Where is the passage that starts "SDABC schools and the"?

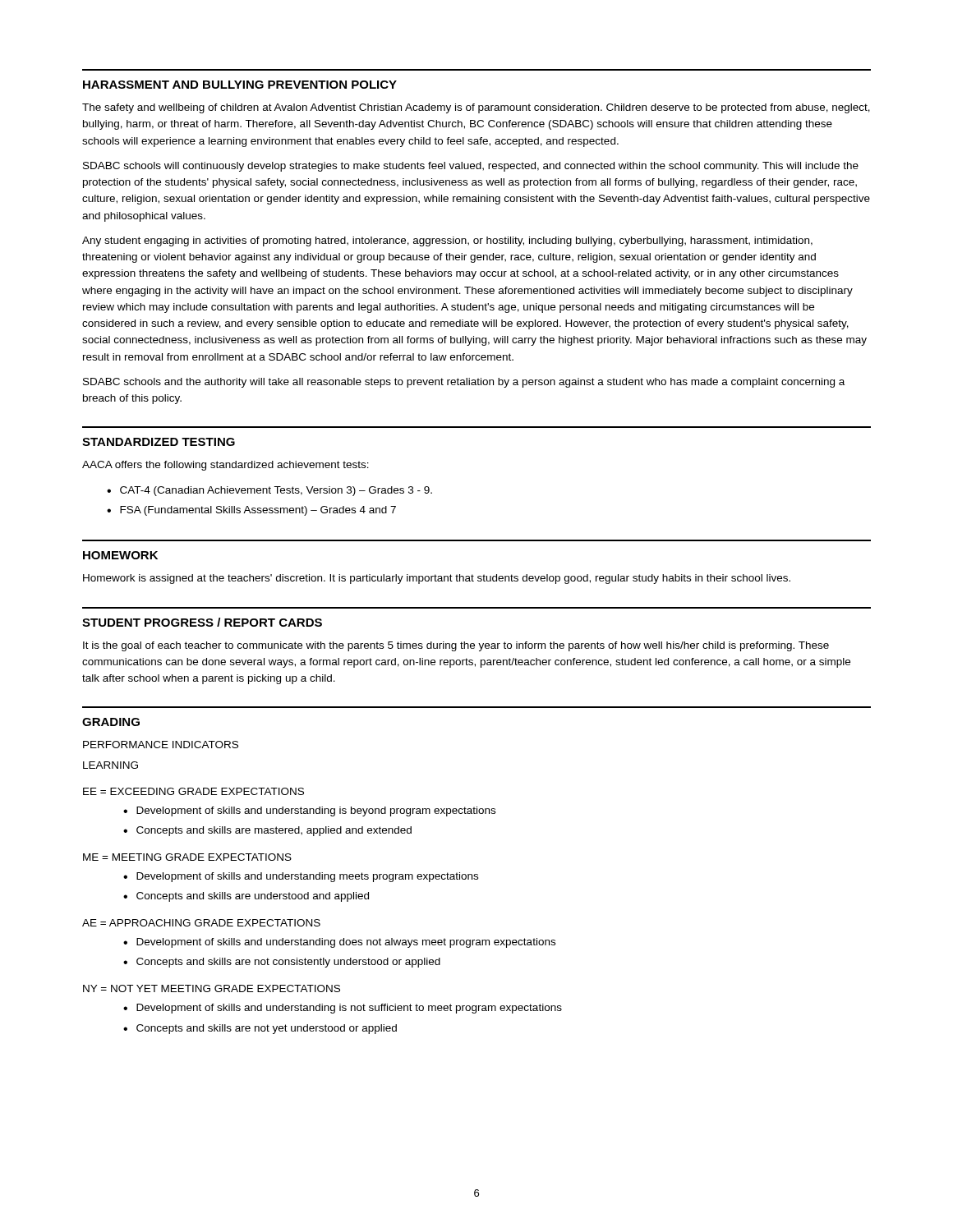[x=463, y=390]
